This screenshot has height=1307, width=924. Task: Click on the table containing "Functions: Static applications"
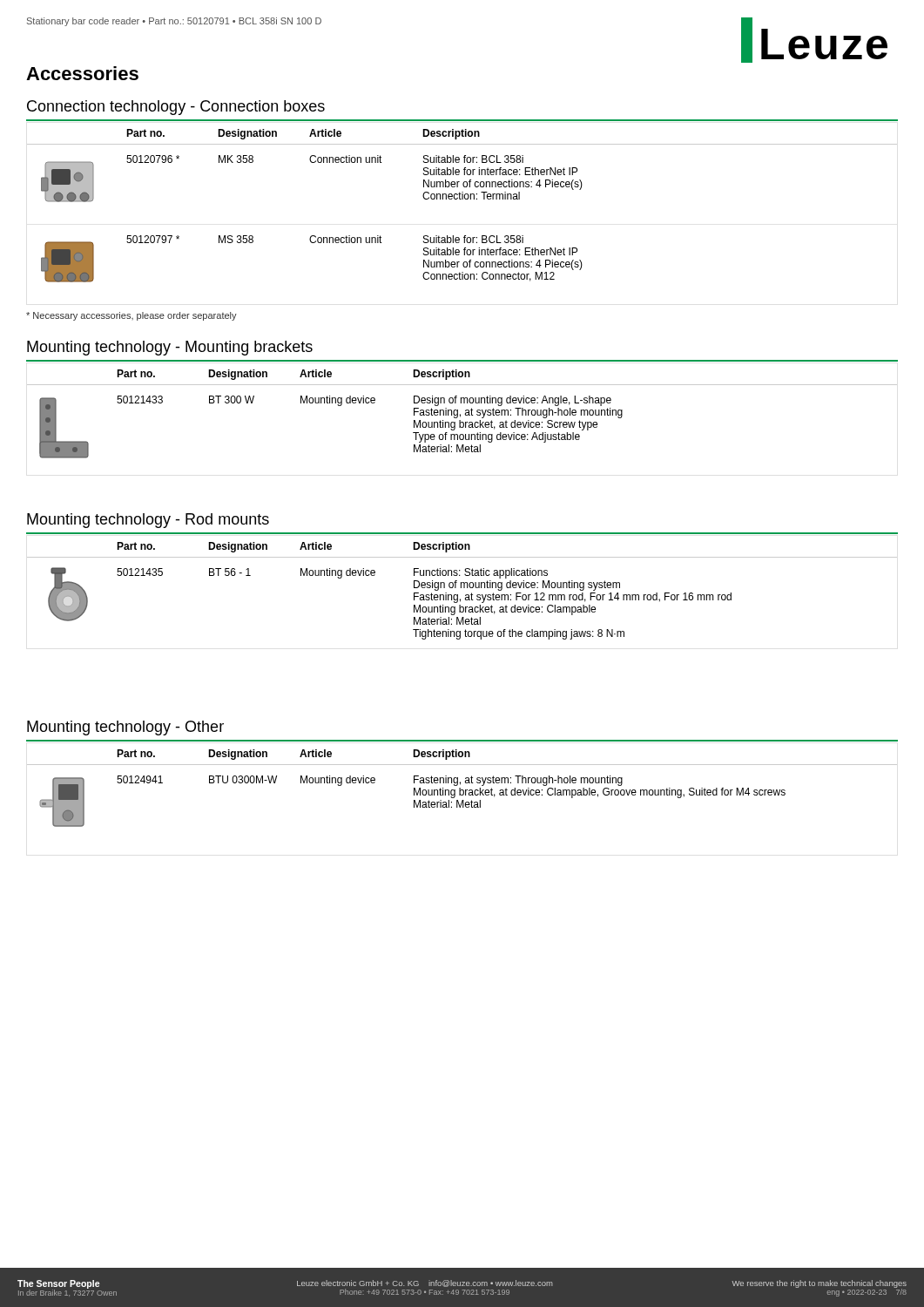pos(462,592)
